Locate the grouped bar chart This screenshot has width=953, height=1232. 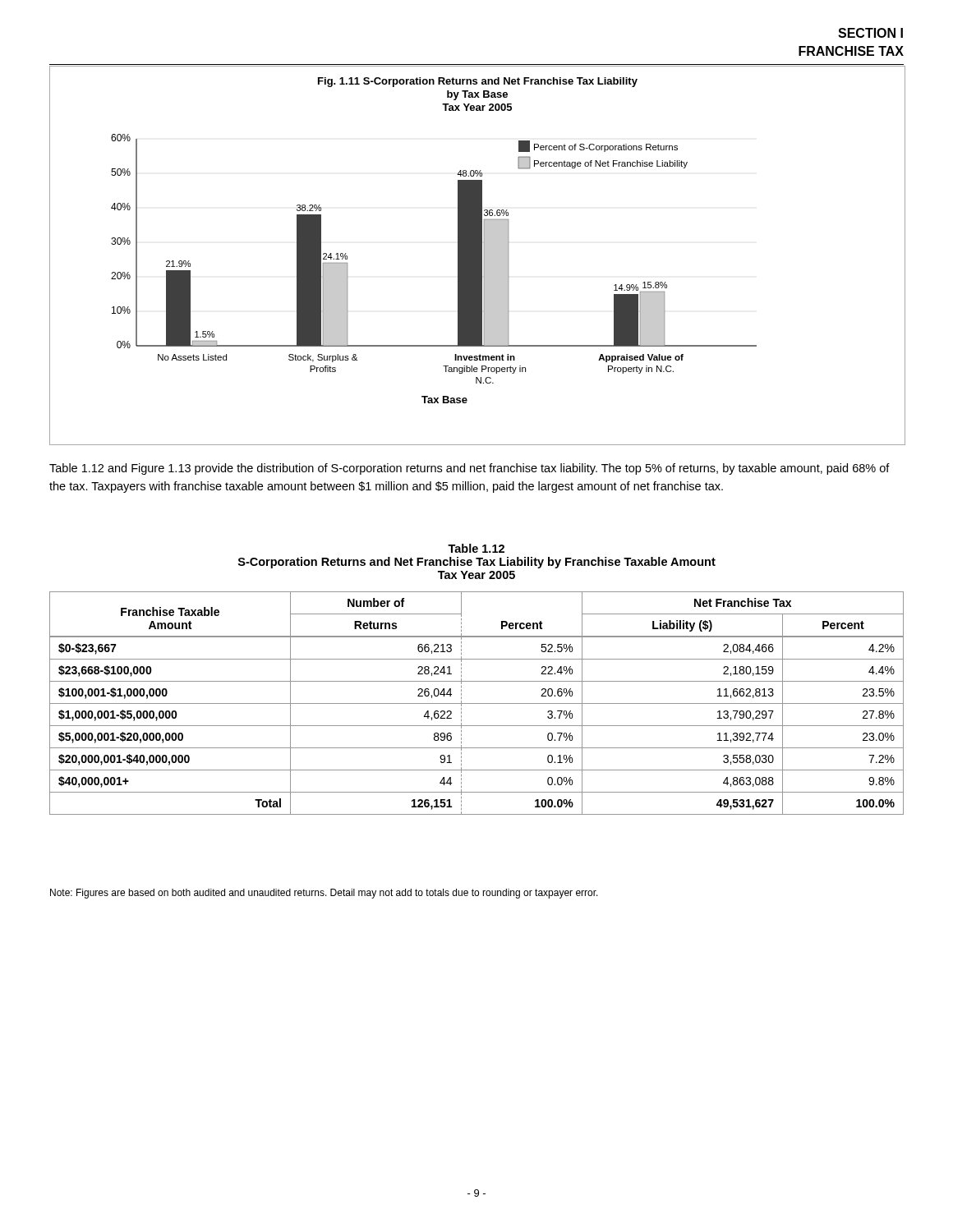coord(476,255)
